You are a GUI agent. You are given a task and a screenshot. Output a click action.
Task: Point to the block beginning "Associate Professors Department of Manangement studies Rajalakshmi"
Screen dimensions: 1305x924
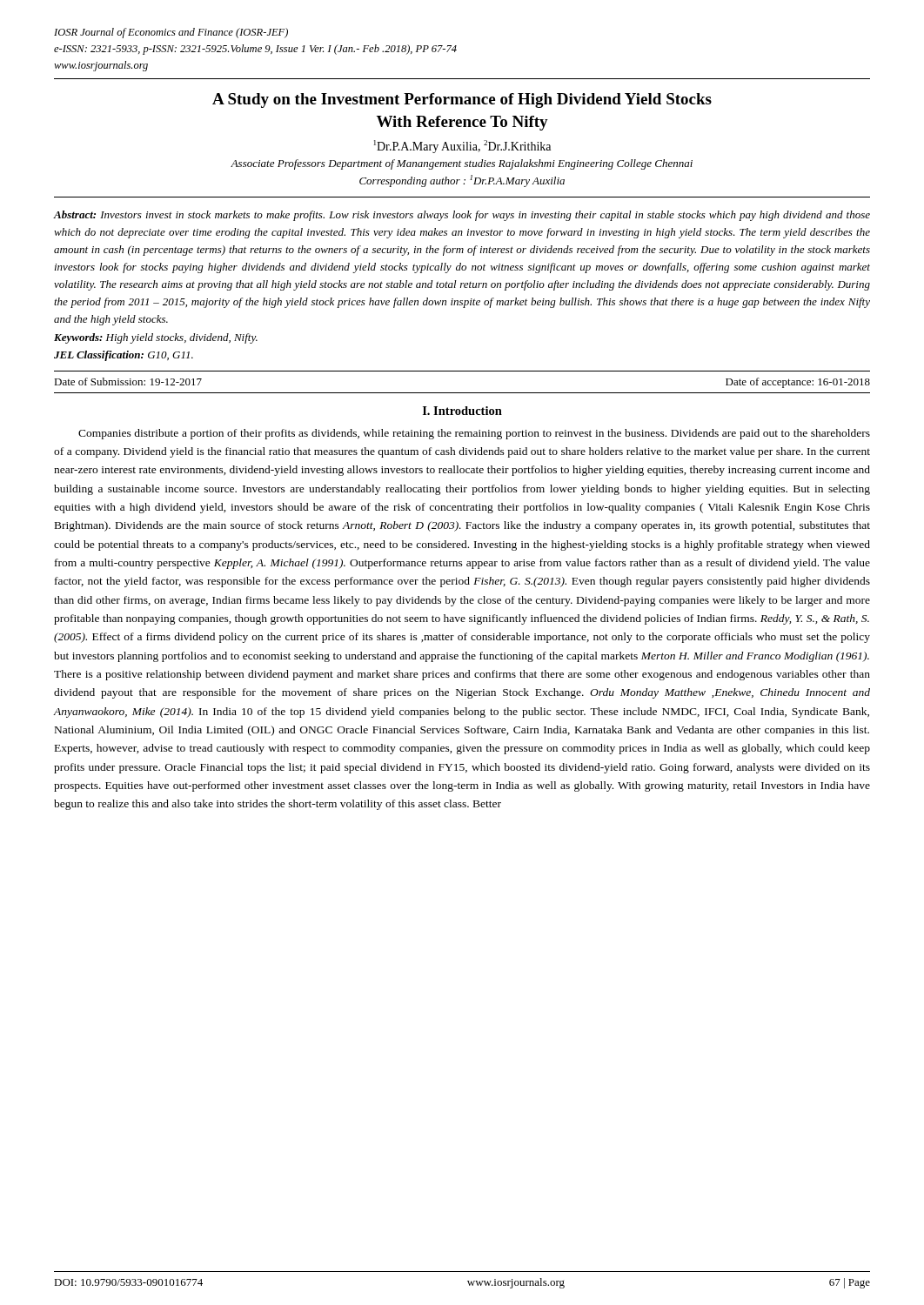[x=462, y=172]
